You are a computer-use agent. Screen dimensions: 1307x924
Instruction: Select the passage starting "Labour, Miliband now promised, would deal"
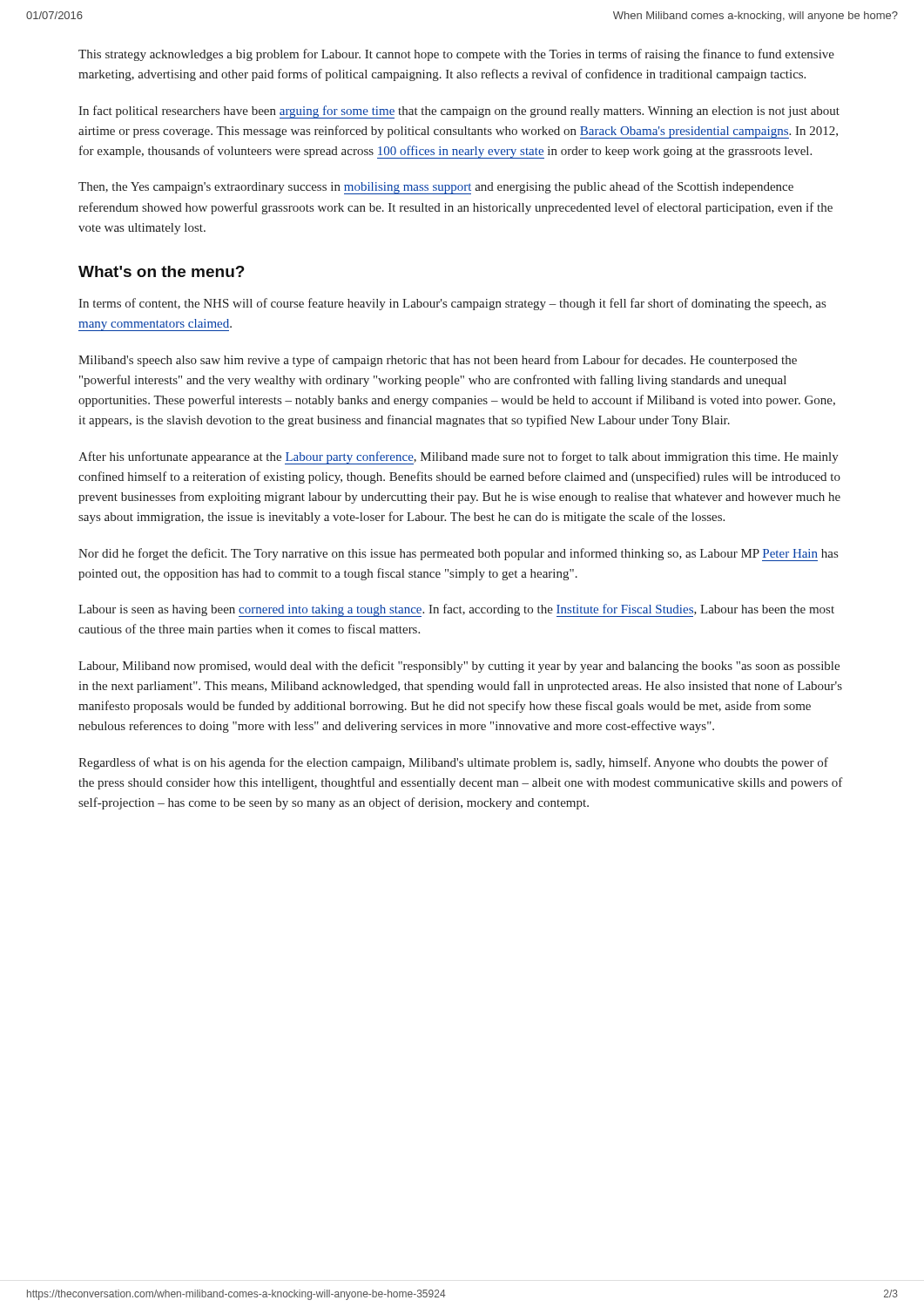[460, 696]
